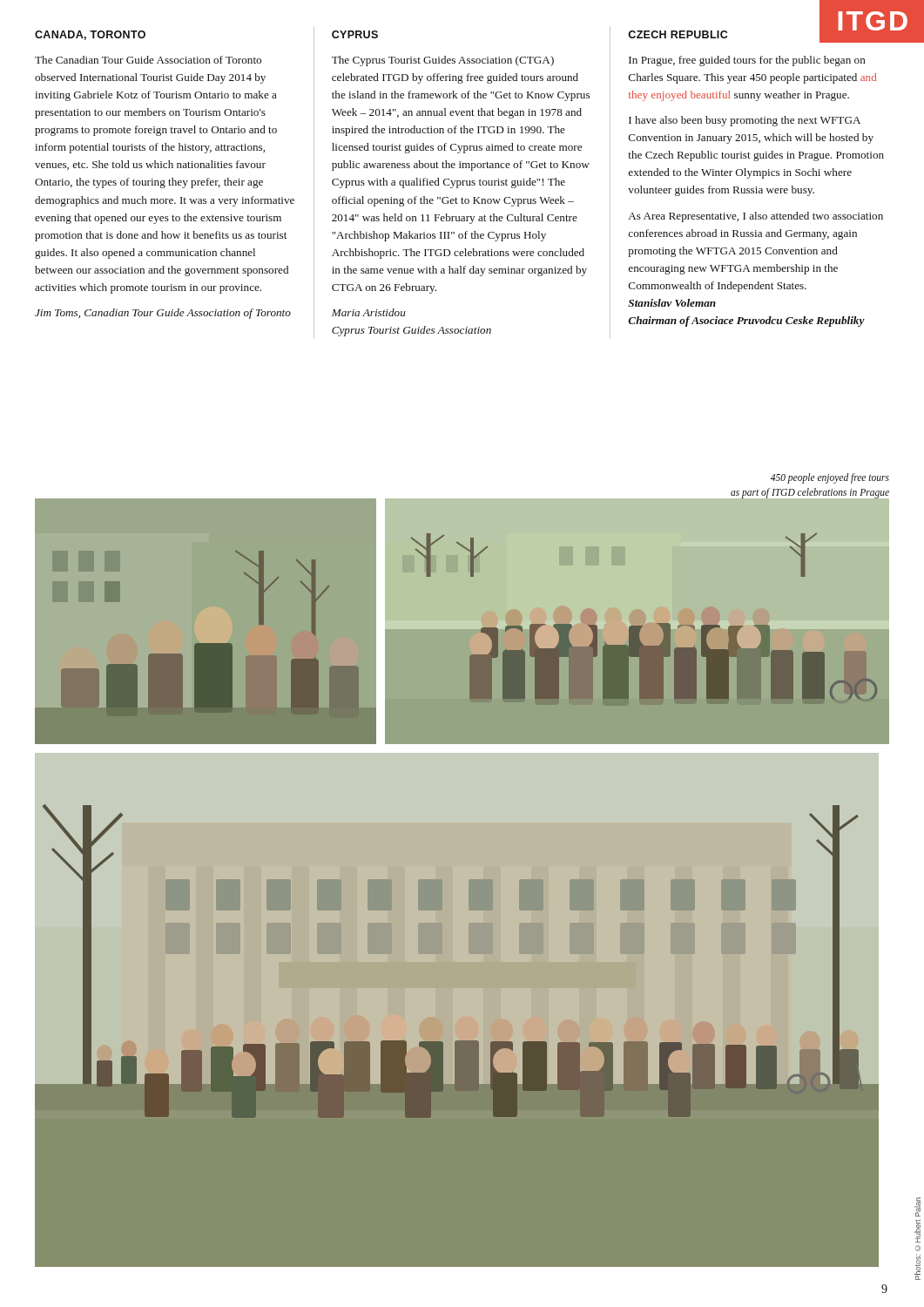Viewport: 924px width, 1307px height.
Task: Point to the caption beginning "450 people enjoyed free toursas"
Action: [810, 485]
